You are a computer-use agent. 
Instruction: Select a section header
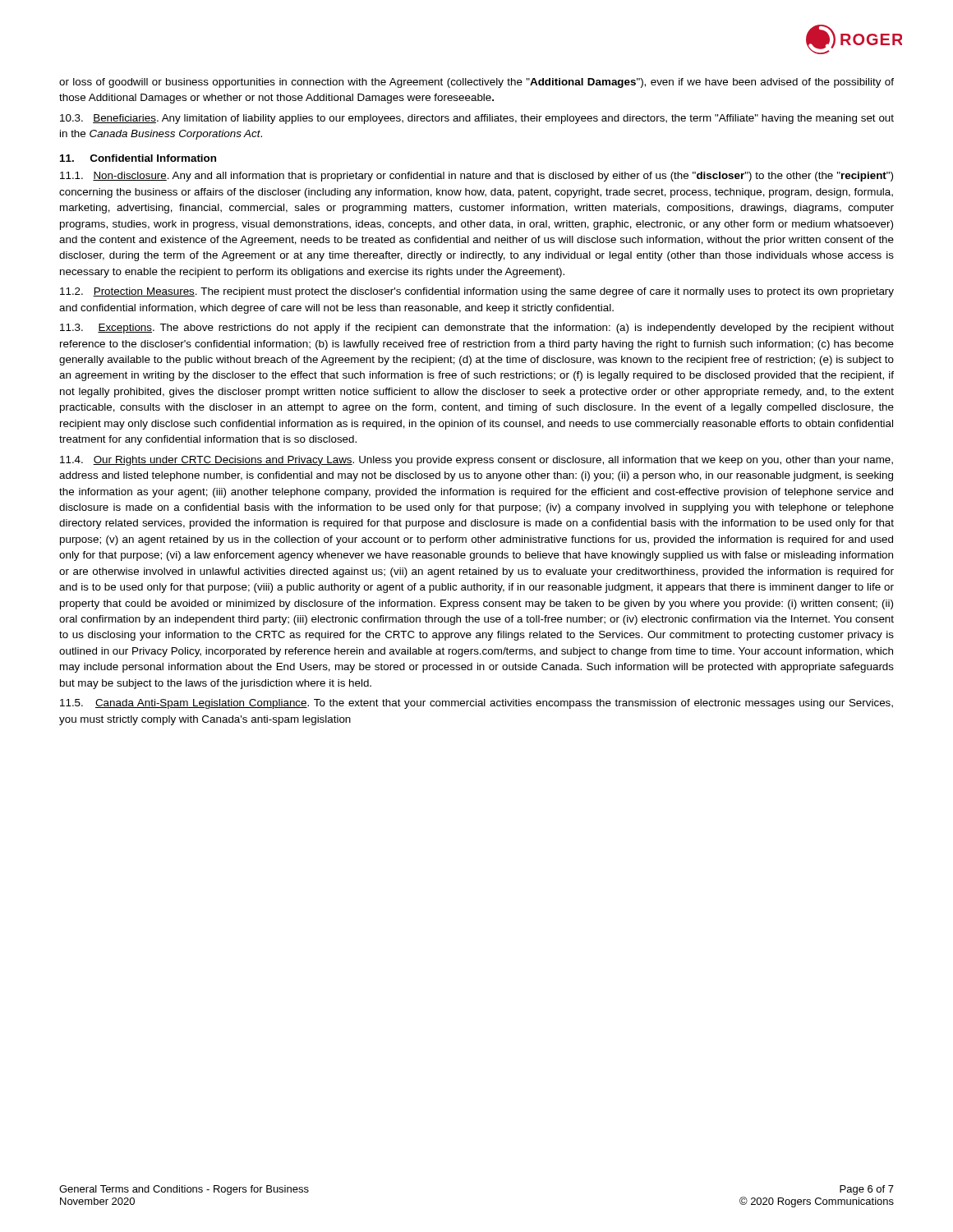coord(138,158)
